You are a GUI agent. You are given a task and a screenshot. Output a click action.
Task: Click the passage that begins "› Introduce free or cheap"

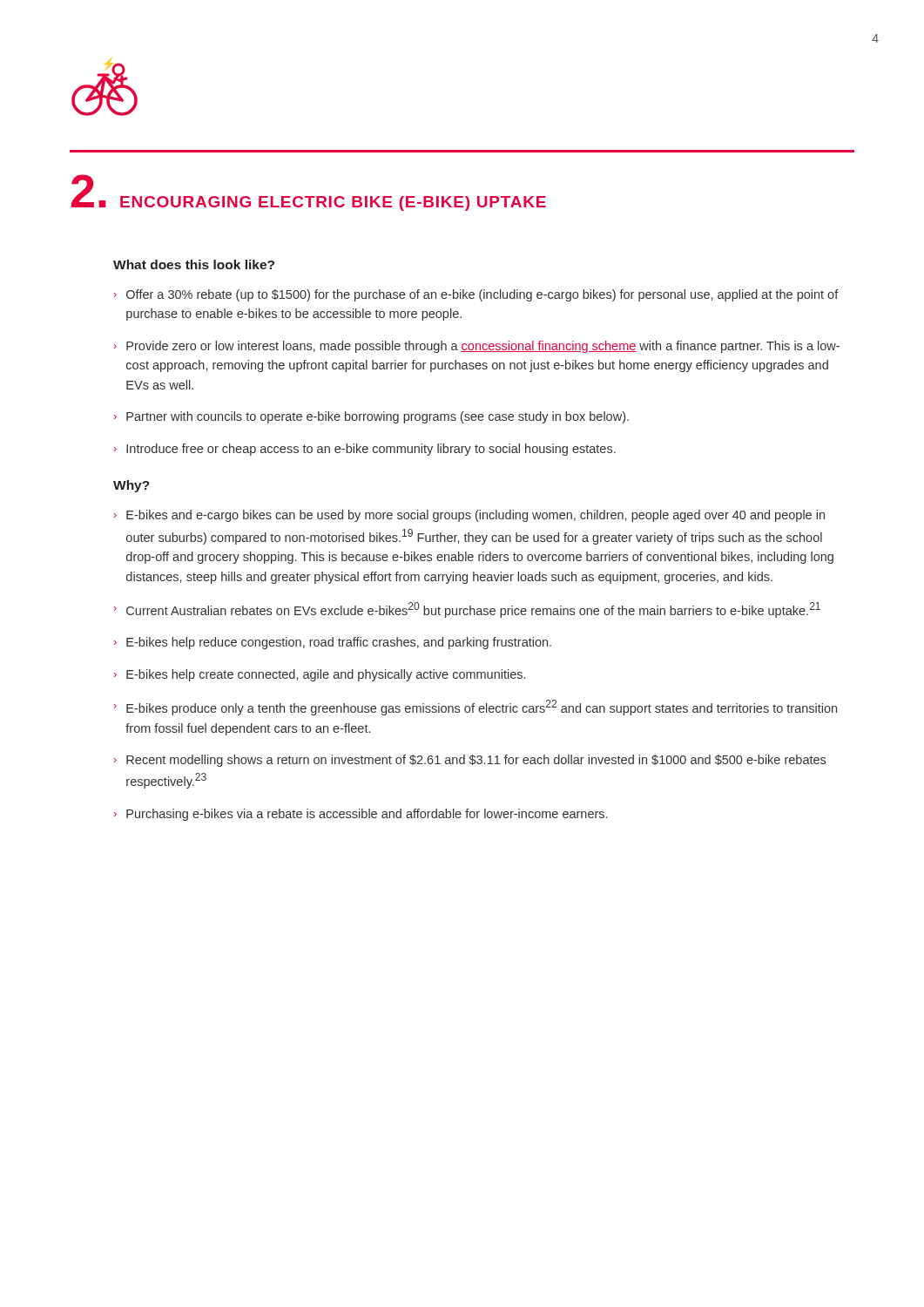(484, 449)
